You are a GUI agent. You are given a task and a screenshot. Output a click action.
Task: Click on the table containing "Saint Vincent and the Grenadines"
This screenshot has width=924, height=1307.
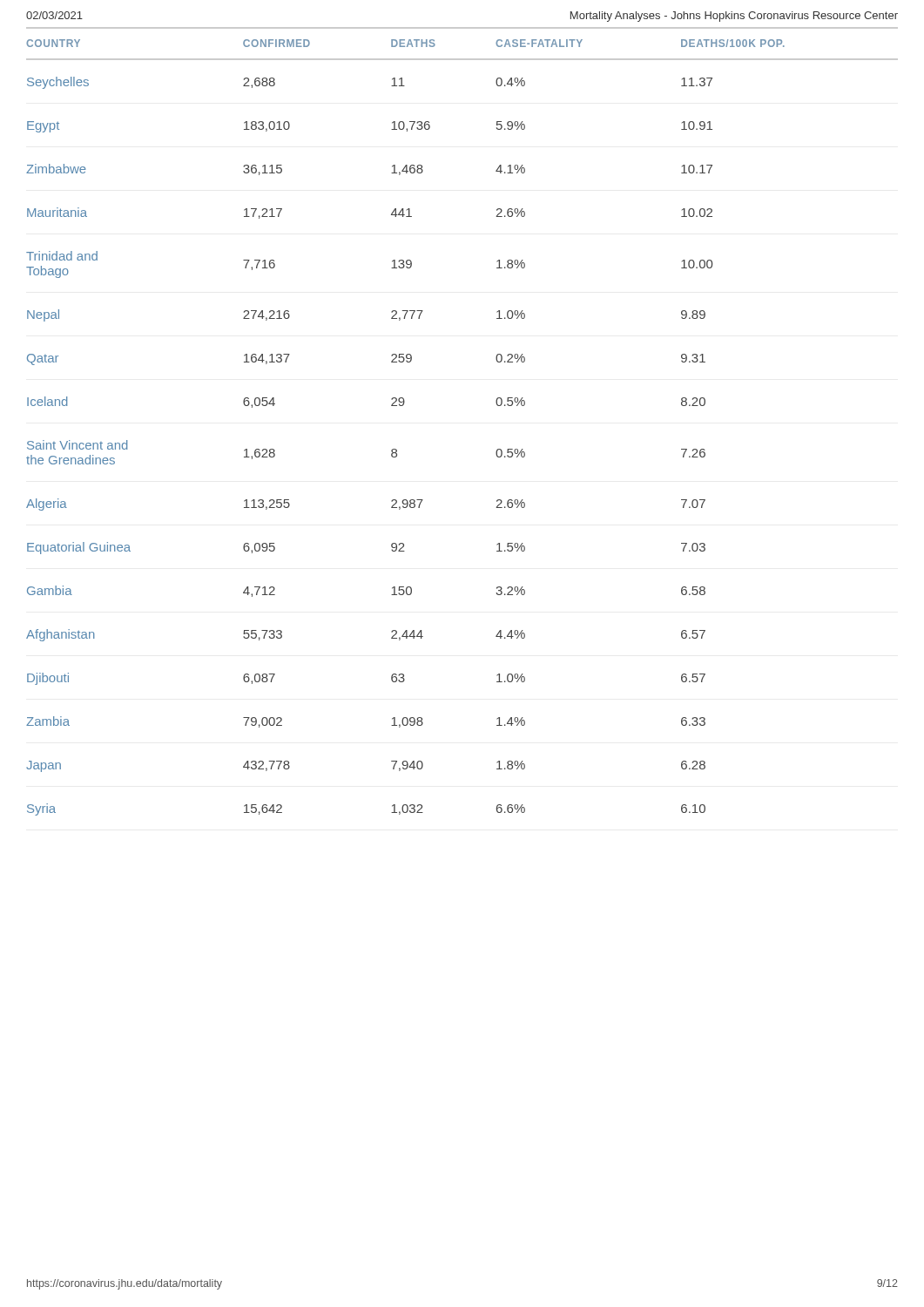click(x=462, y=429)
